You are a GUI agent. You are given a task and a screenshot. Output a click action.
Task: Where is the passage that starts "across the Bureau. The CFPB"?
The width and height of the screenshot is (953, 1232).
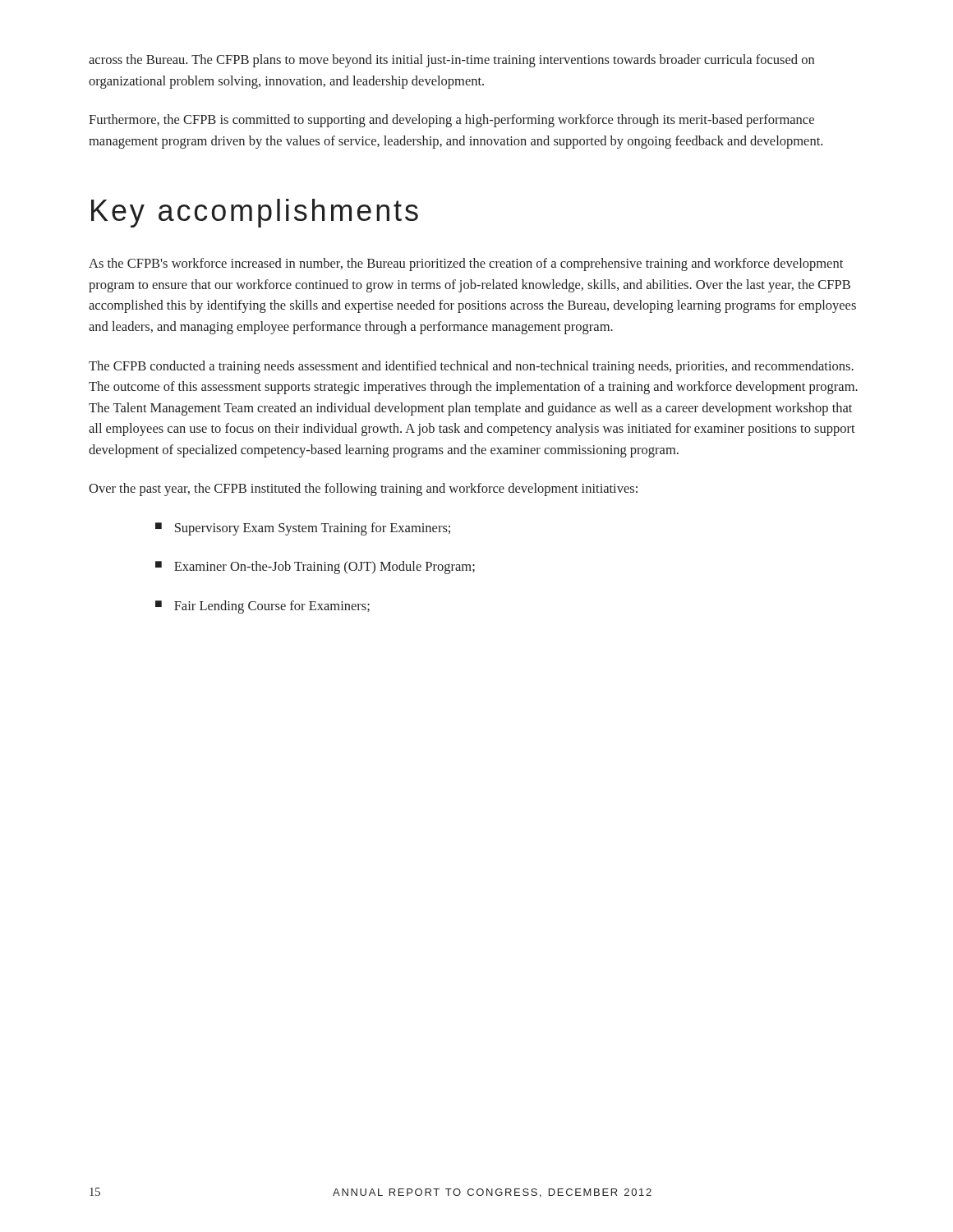click(x=452, y=70)
